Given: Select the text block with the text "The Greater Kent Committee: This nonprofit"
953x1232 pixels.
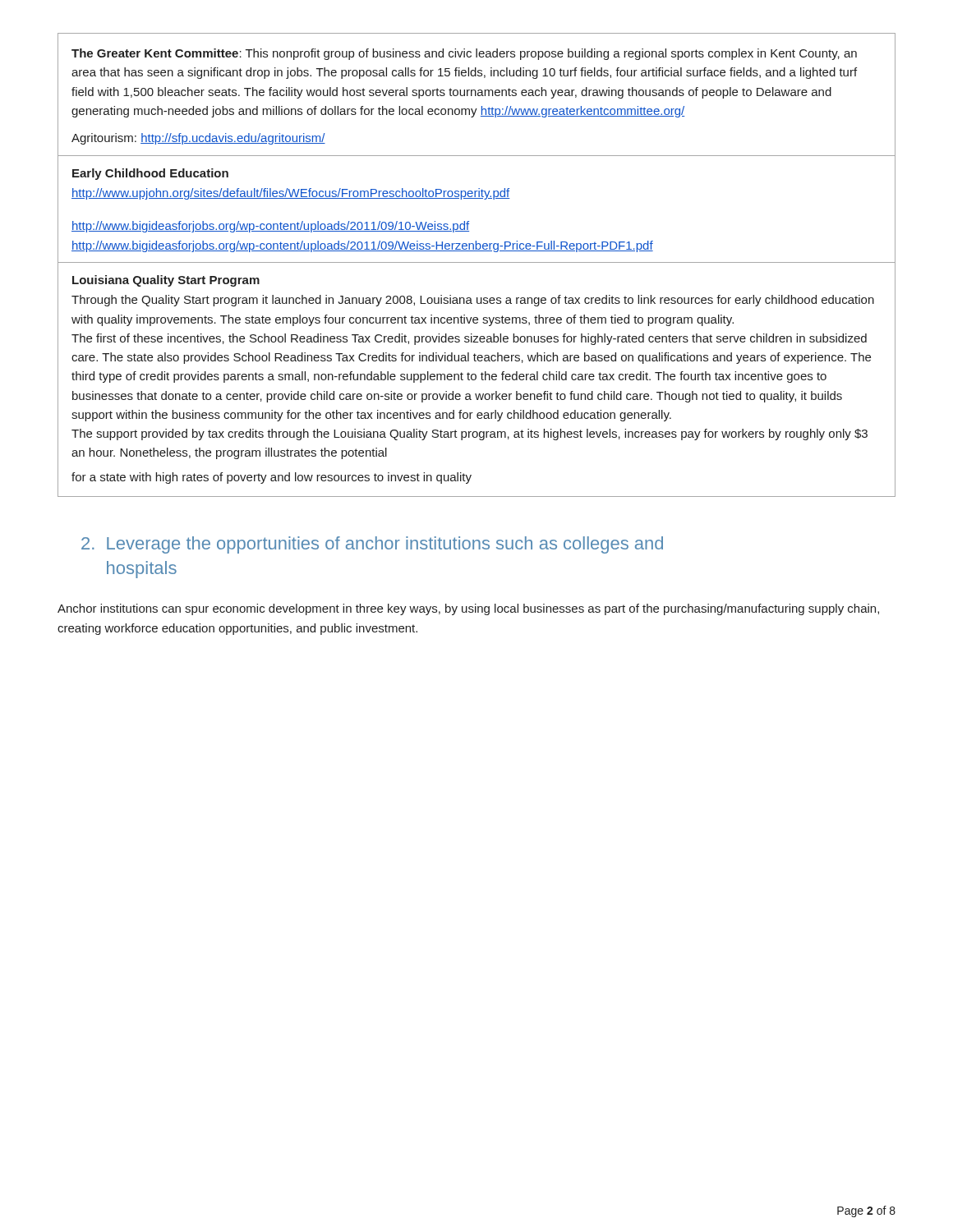Looking at the screenshot, I should click(x=476, y=82).
